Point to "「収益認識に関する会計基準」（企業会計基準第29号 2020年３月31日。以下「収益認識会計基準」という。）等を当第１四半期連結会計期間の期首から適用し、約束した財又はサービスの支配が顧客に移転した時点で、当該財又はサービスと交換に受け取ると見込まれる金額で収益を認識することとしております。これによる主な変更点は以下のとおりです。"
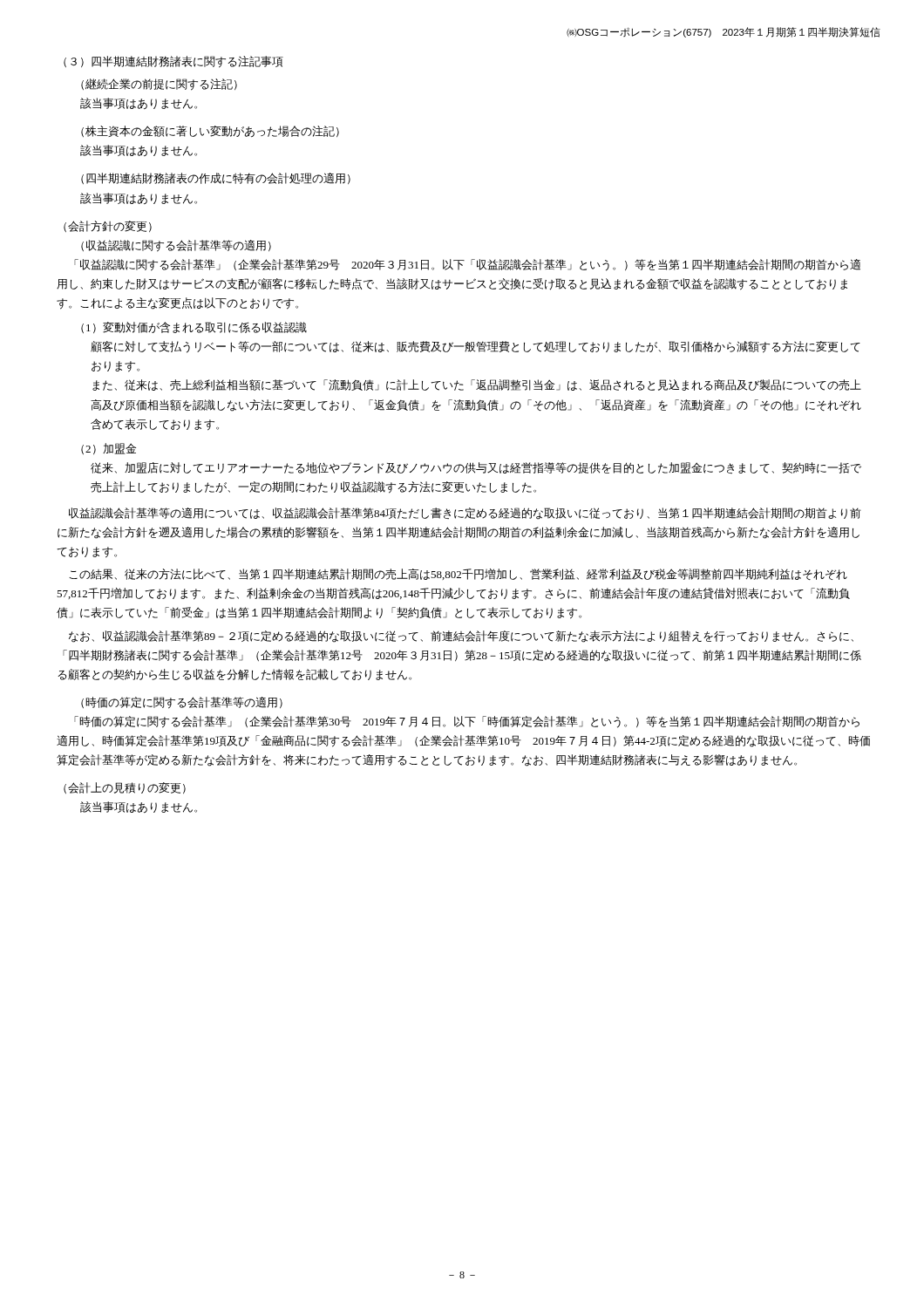Image resolution: width=924 pixels, height=1308 pixels. (x=459, y=284)
